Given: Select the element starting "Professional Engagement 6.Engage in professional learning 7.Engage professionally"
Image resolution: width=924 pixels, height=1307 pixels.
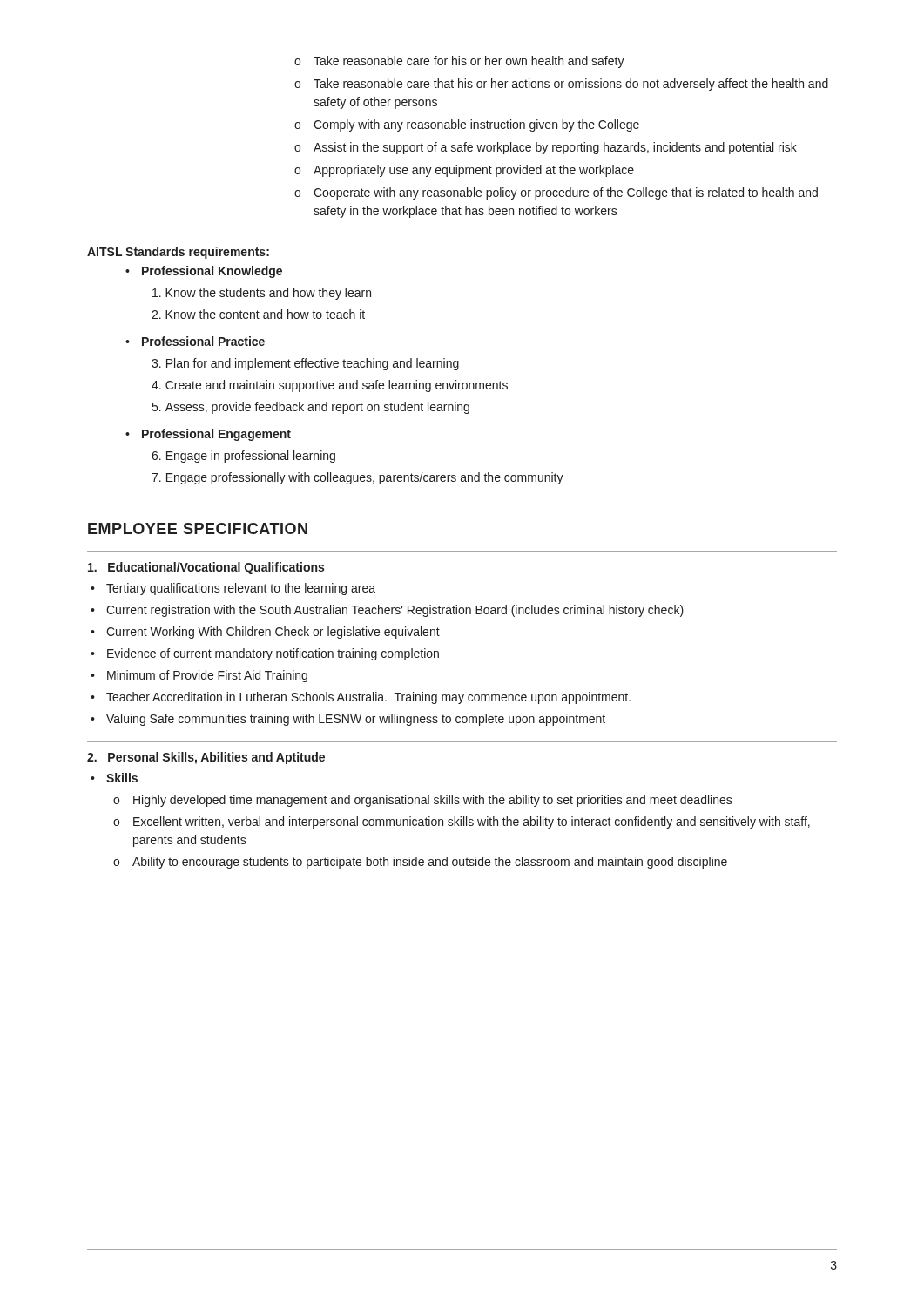Looking at the screenshot, I should (x=208, y=435).
